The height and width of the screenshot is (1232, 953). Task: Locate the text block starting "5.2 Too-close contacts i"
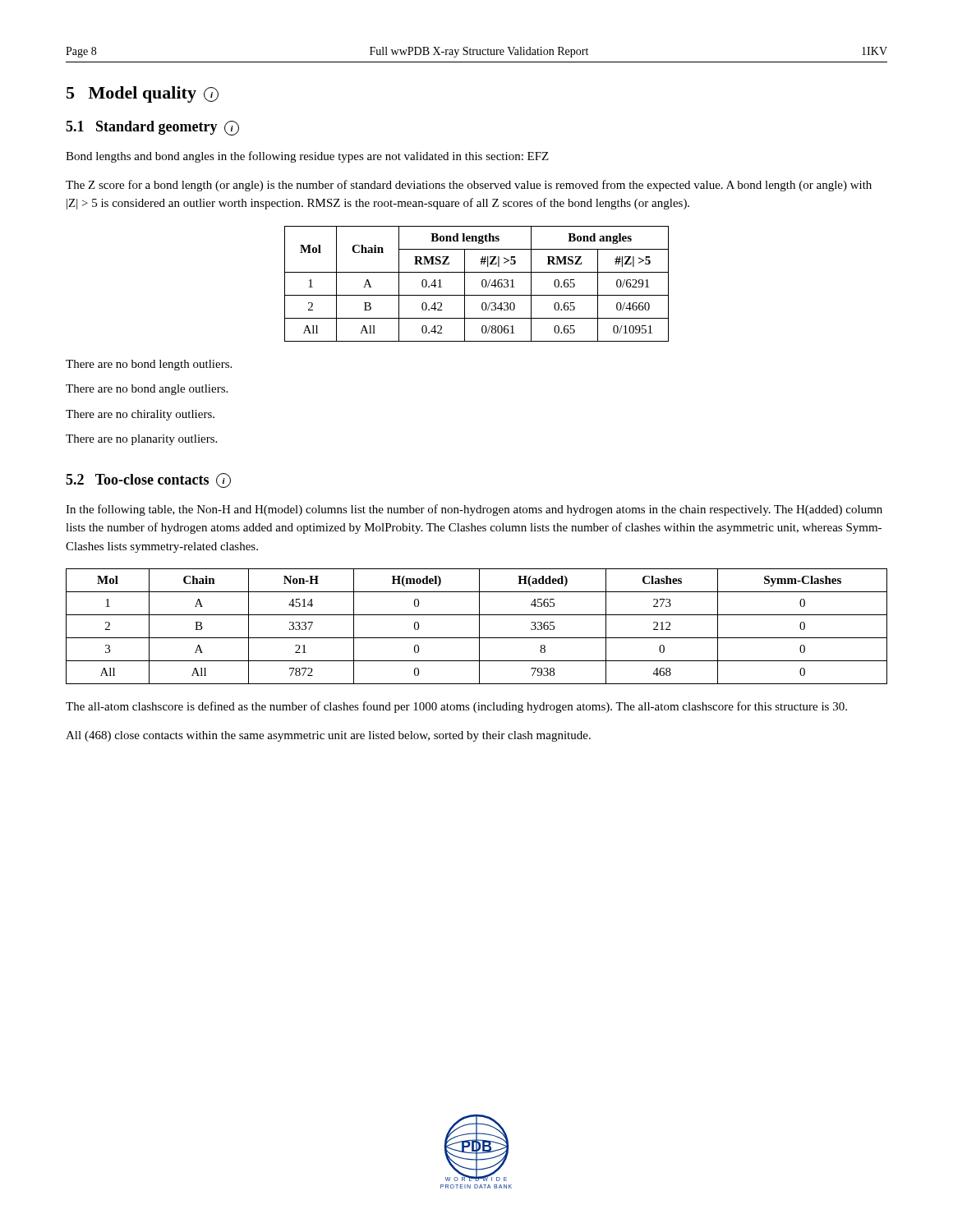148,480
